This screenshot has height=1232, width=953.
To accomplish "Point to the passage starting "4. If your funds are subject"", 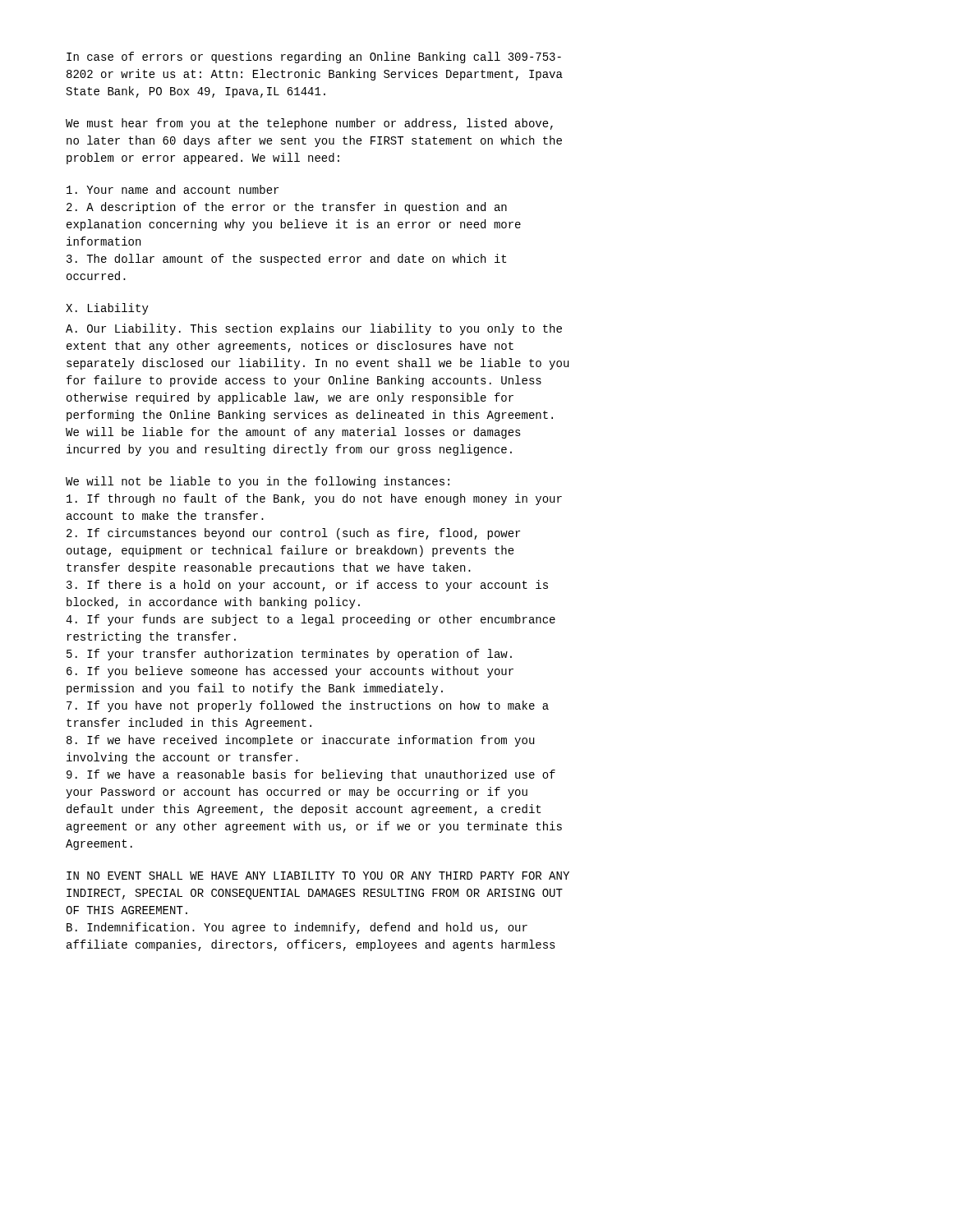I will [x=311, y=629].
